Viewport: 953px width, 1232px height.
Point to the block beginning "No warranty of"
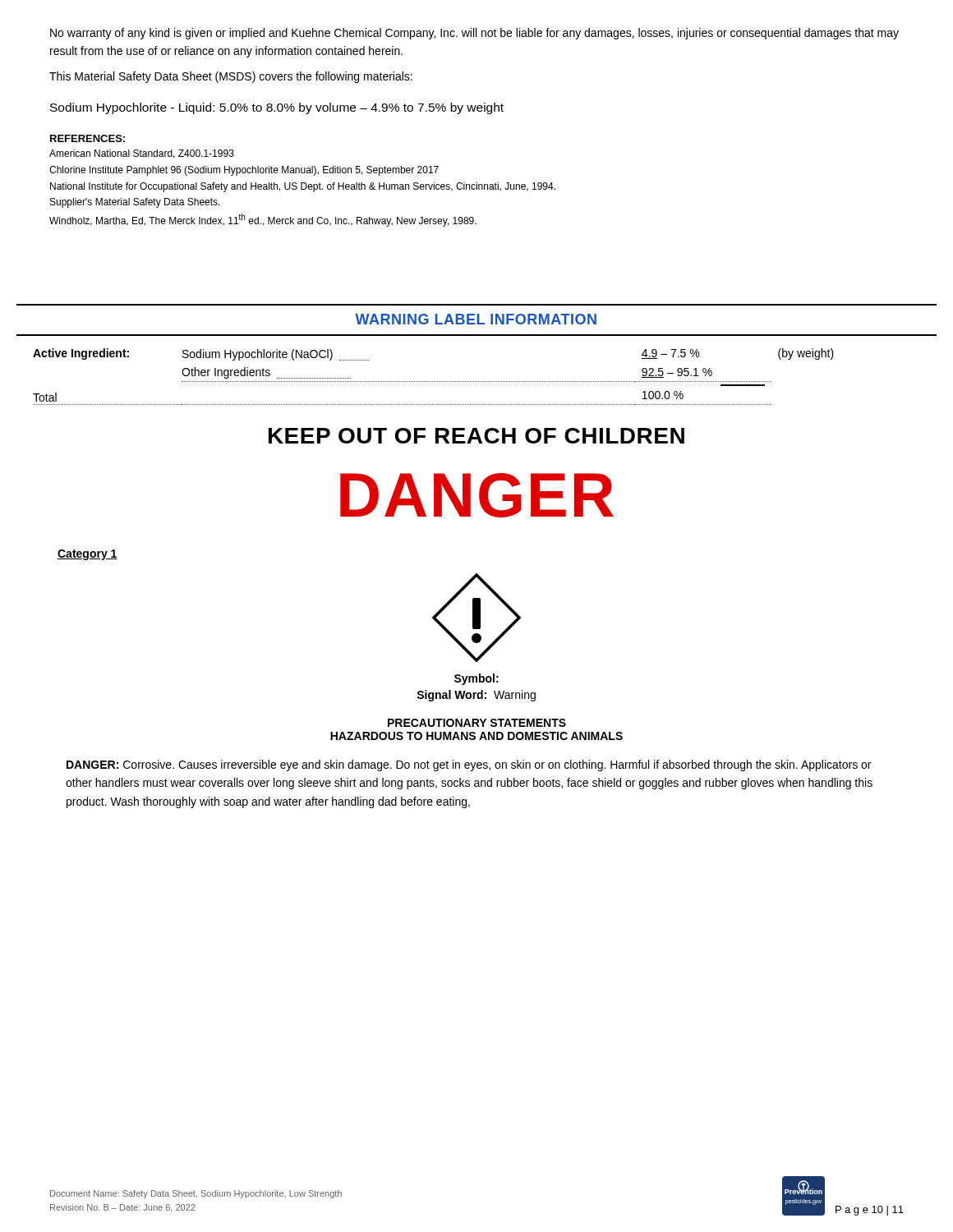click(474, 42)
